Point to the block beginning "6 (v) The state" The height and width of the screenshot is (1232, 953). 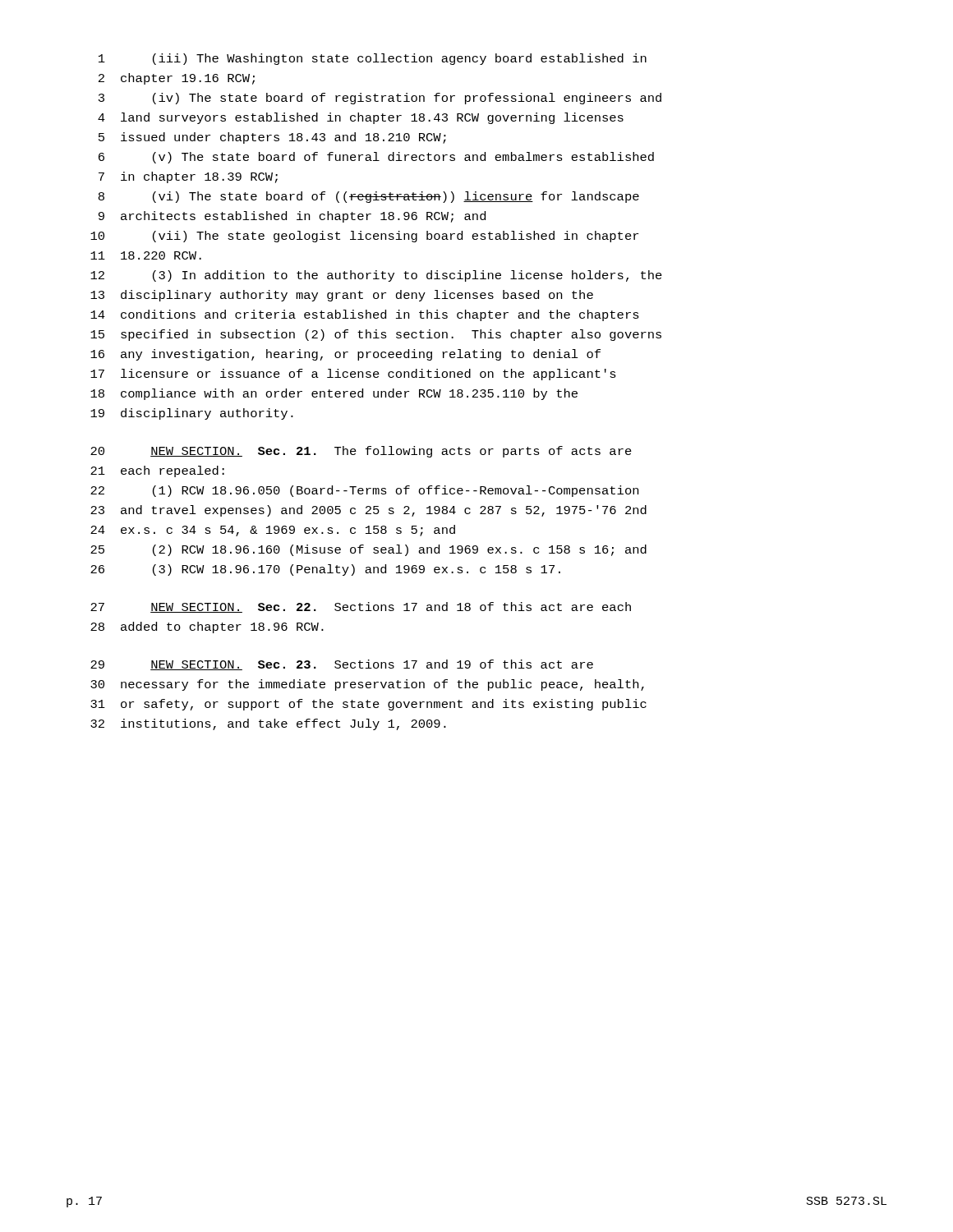point(476,158)
